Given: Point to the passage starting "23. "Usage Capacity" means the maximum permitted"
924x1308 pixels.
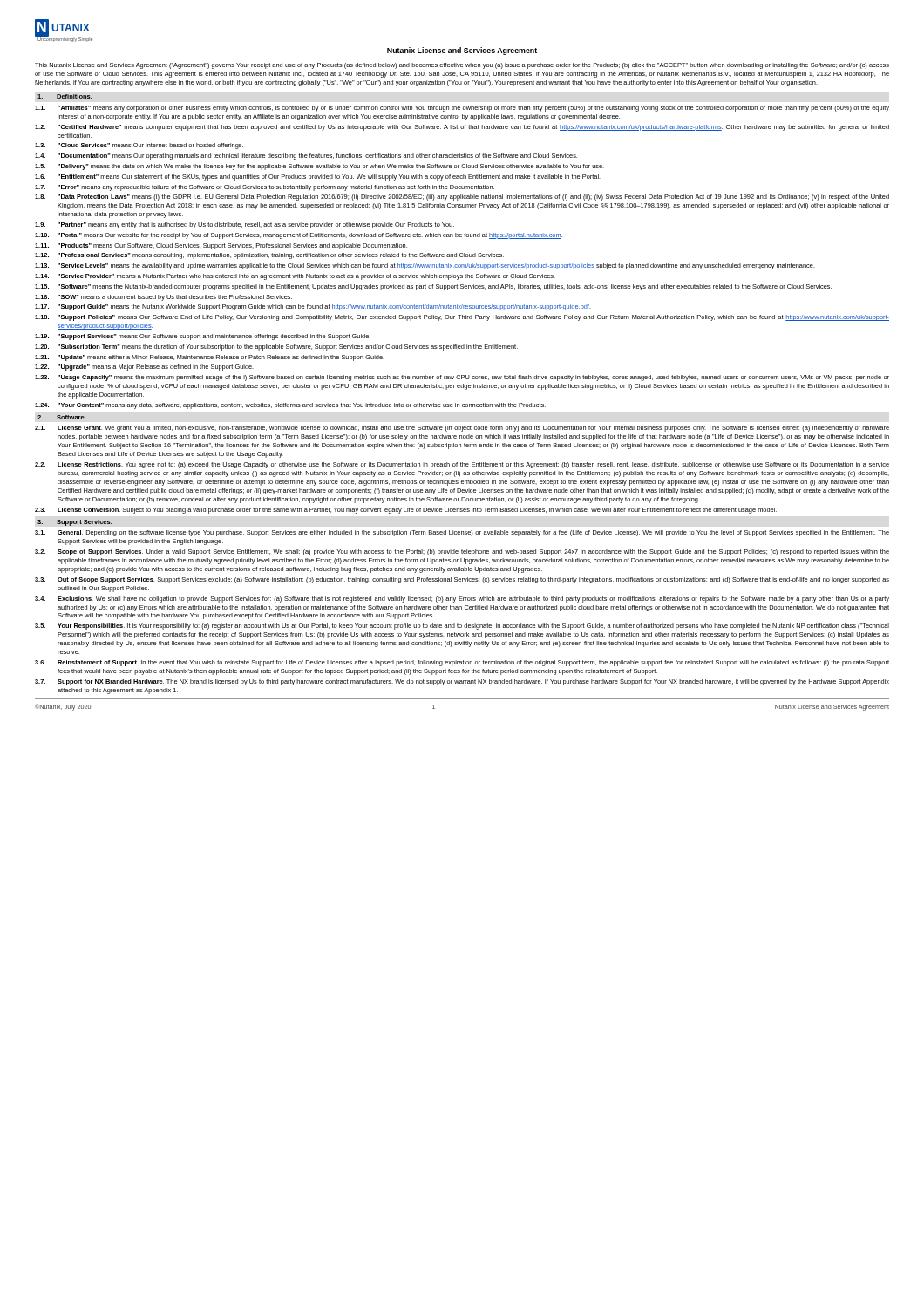Looking at the screenshot, I should coord(462,386).
